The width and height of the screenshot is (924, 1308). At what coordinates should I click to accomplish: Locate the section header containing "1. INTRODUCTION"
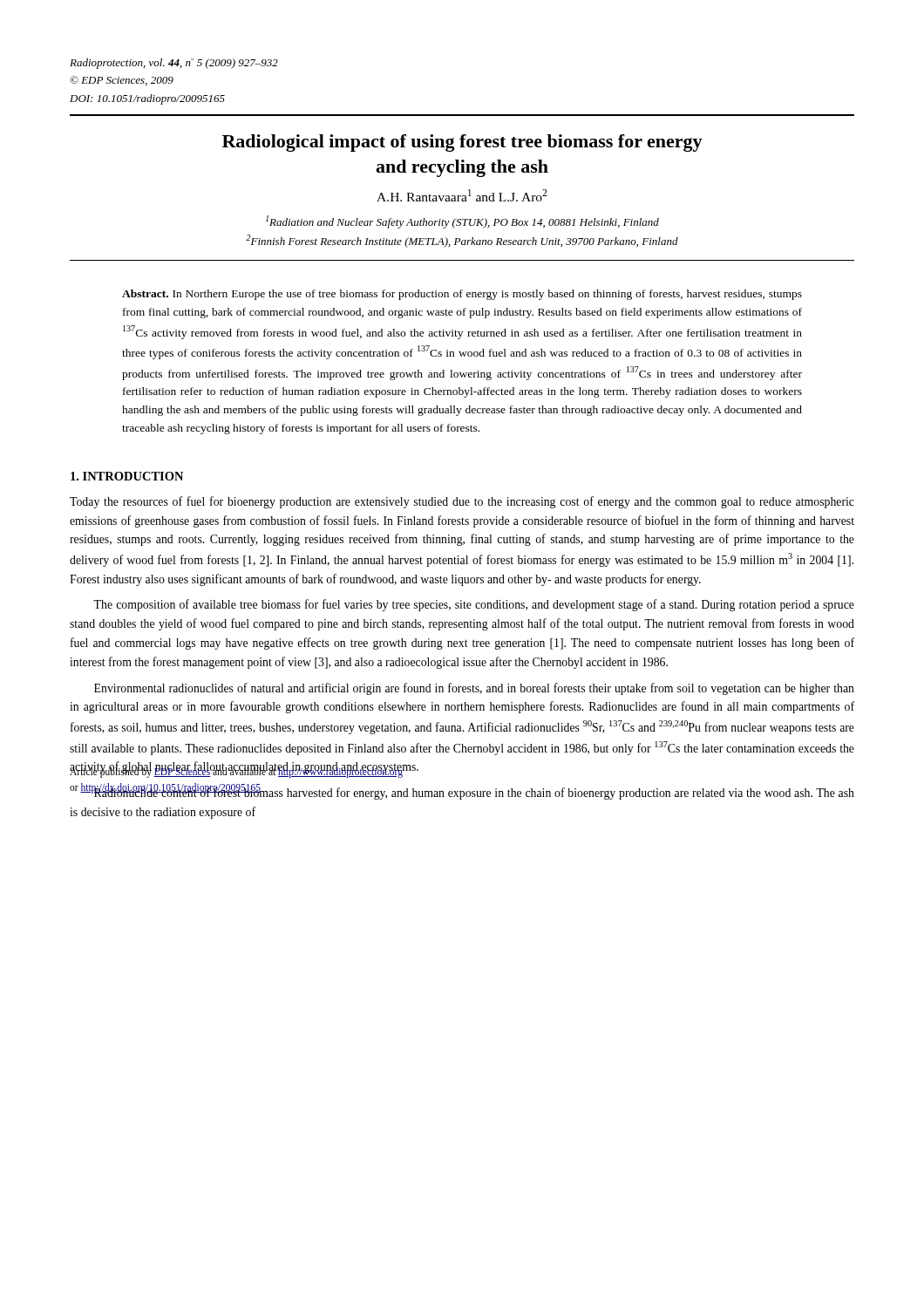coord(127,476)
